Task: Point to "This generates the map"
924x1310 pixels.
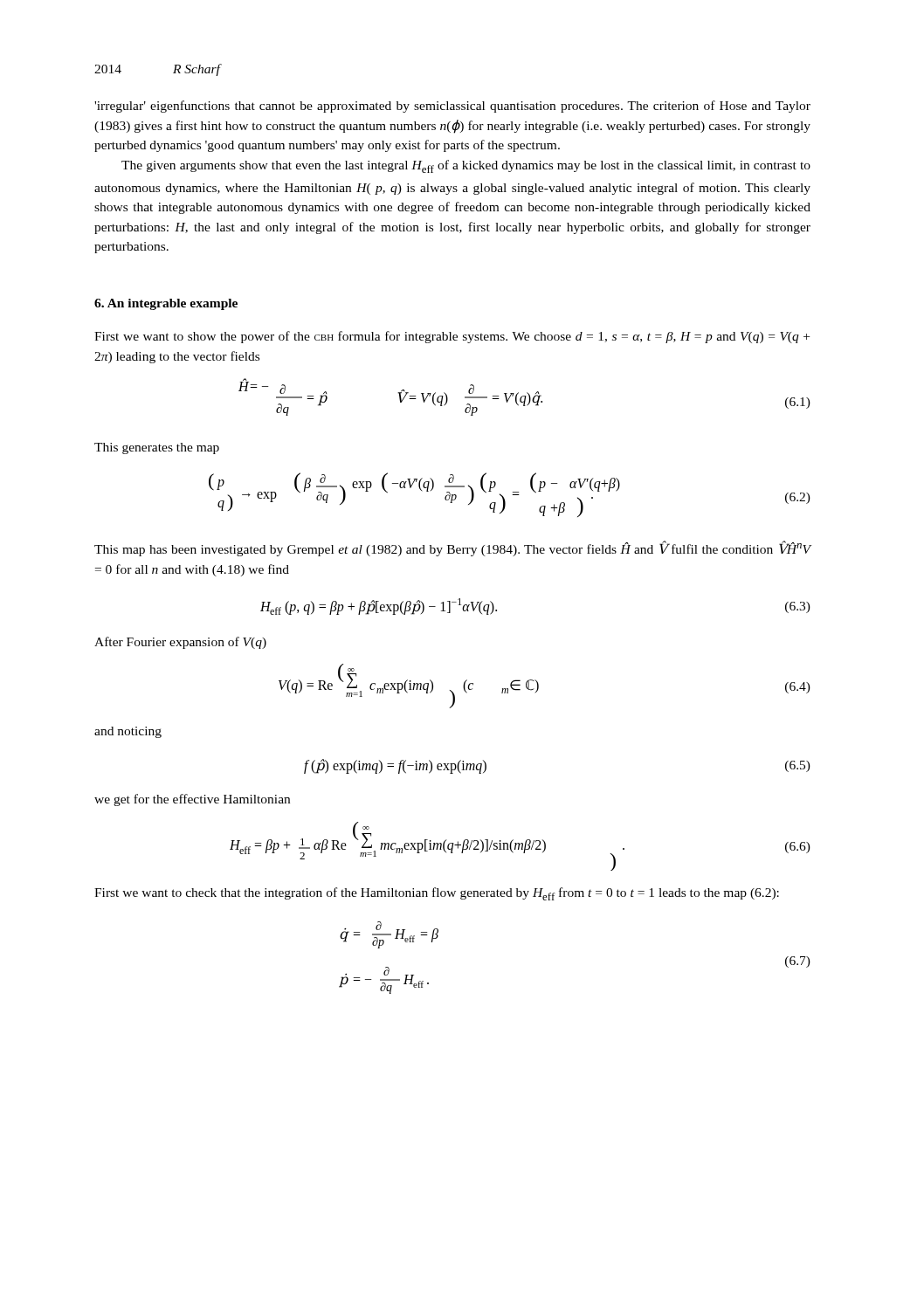Action: click(x=157, y=448)
